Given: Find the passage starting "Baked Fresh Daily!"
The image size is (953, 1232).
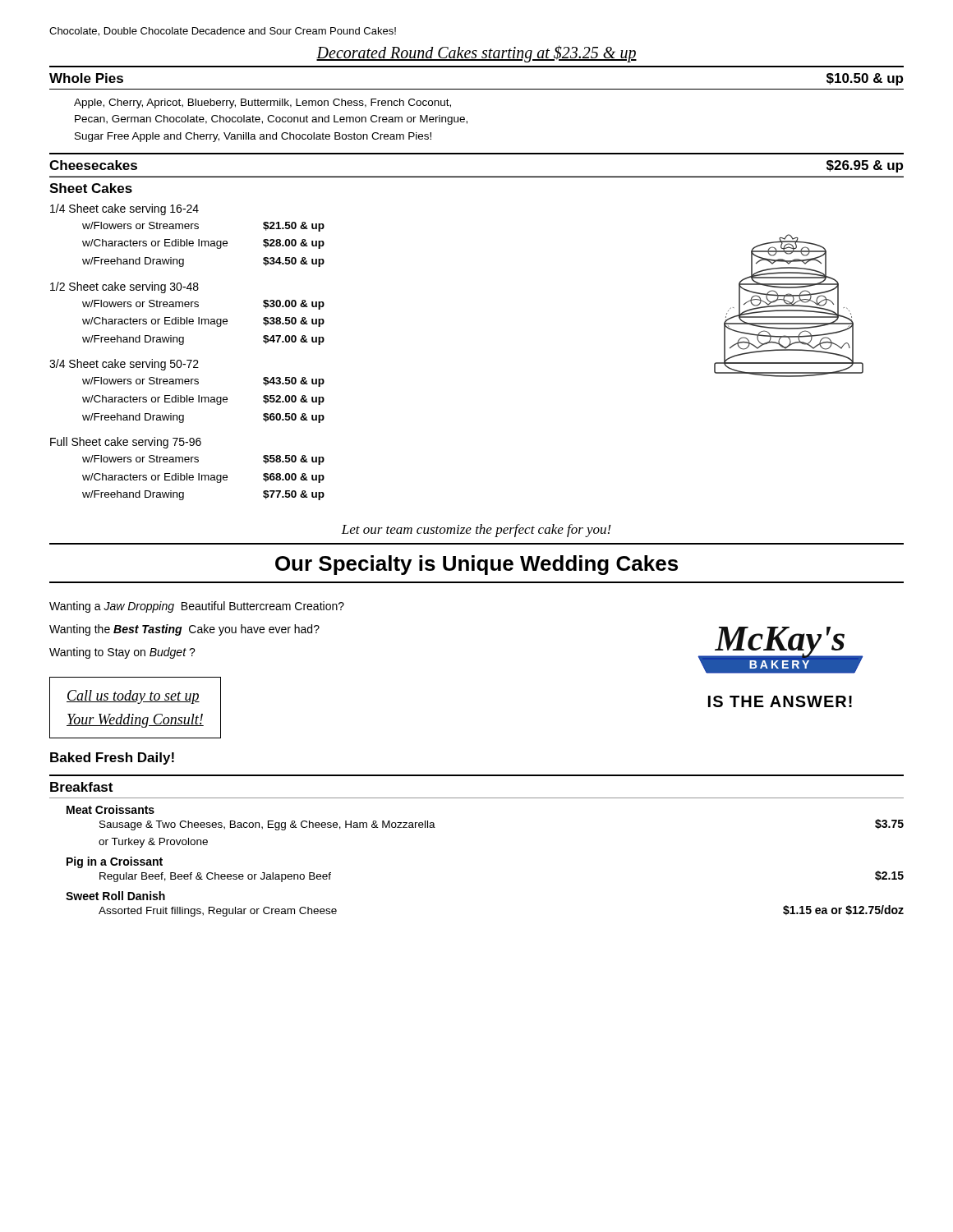Looking at the screenshot, I should pos(112,758).
